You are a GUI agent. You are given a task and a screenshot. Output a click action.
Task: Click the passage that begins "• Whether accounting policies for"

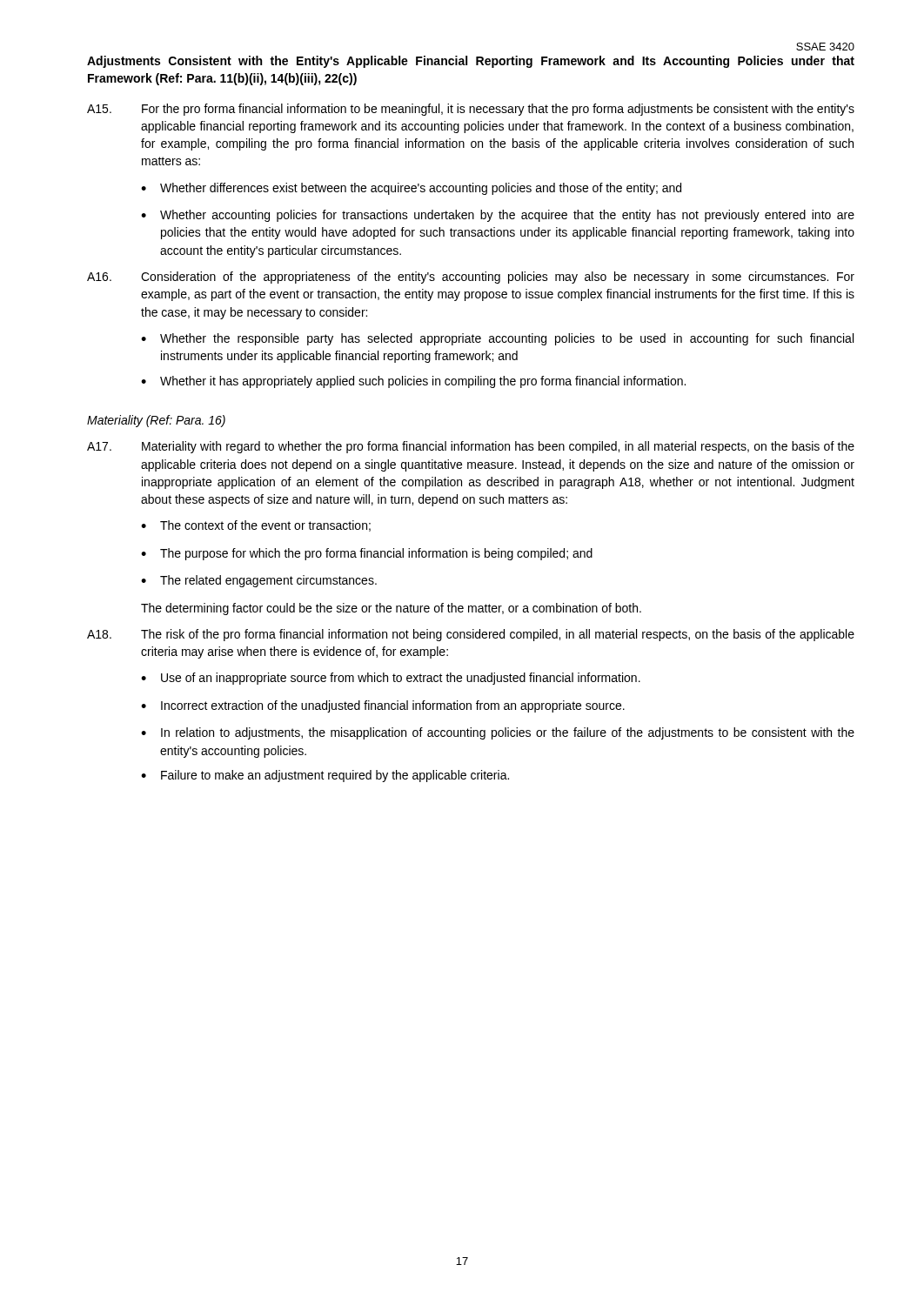[498, 233]
